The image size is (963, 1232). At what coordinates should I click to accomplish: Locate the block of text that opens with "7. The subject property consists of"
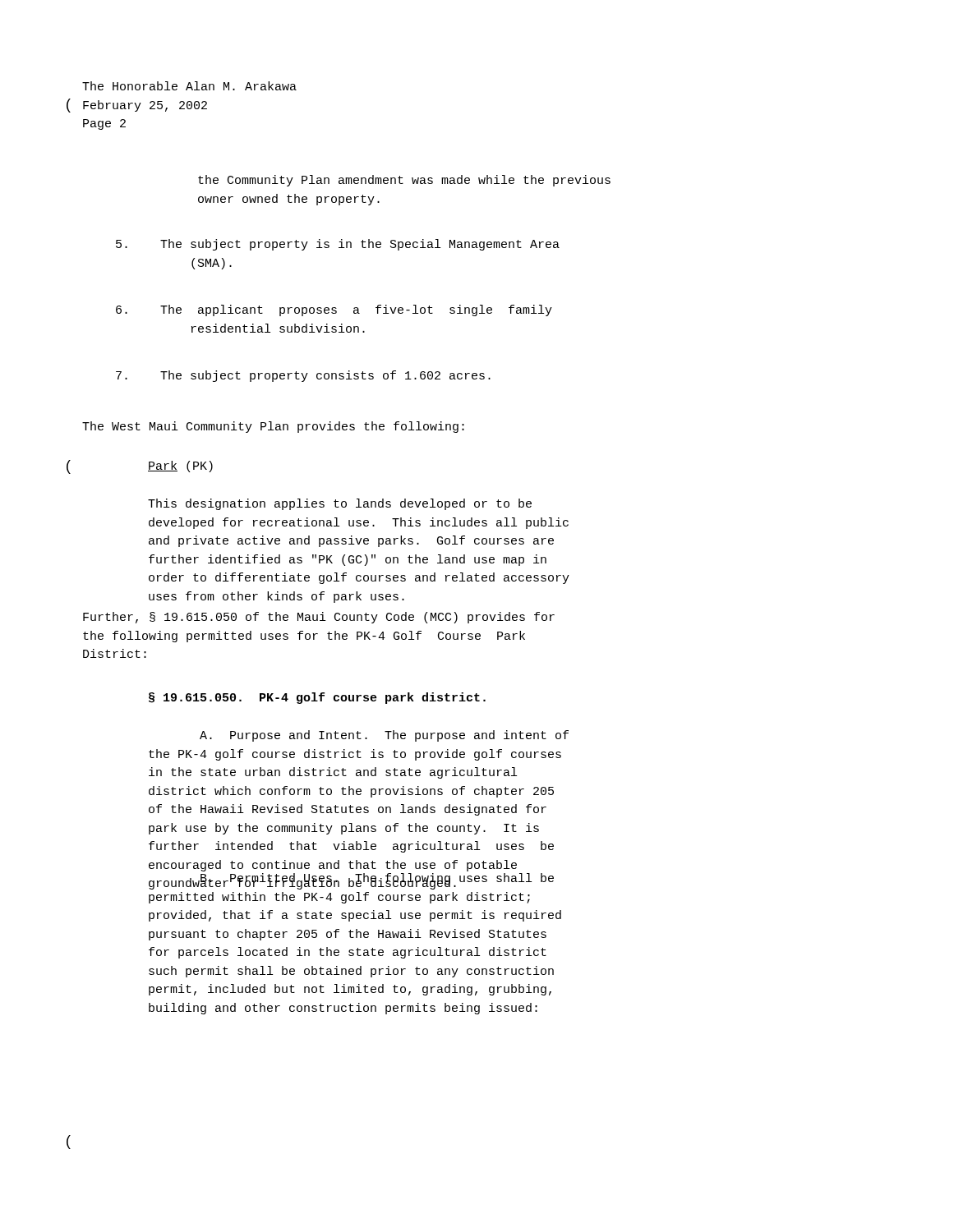pyautogui.click(x=304, y=377)
